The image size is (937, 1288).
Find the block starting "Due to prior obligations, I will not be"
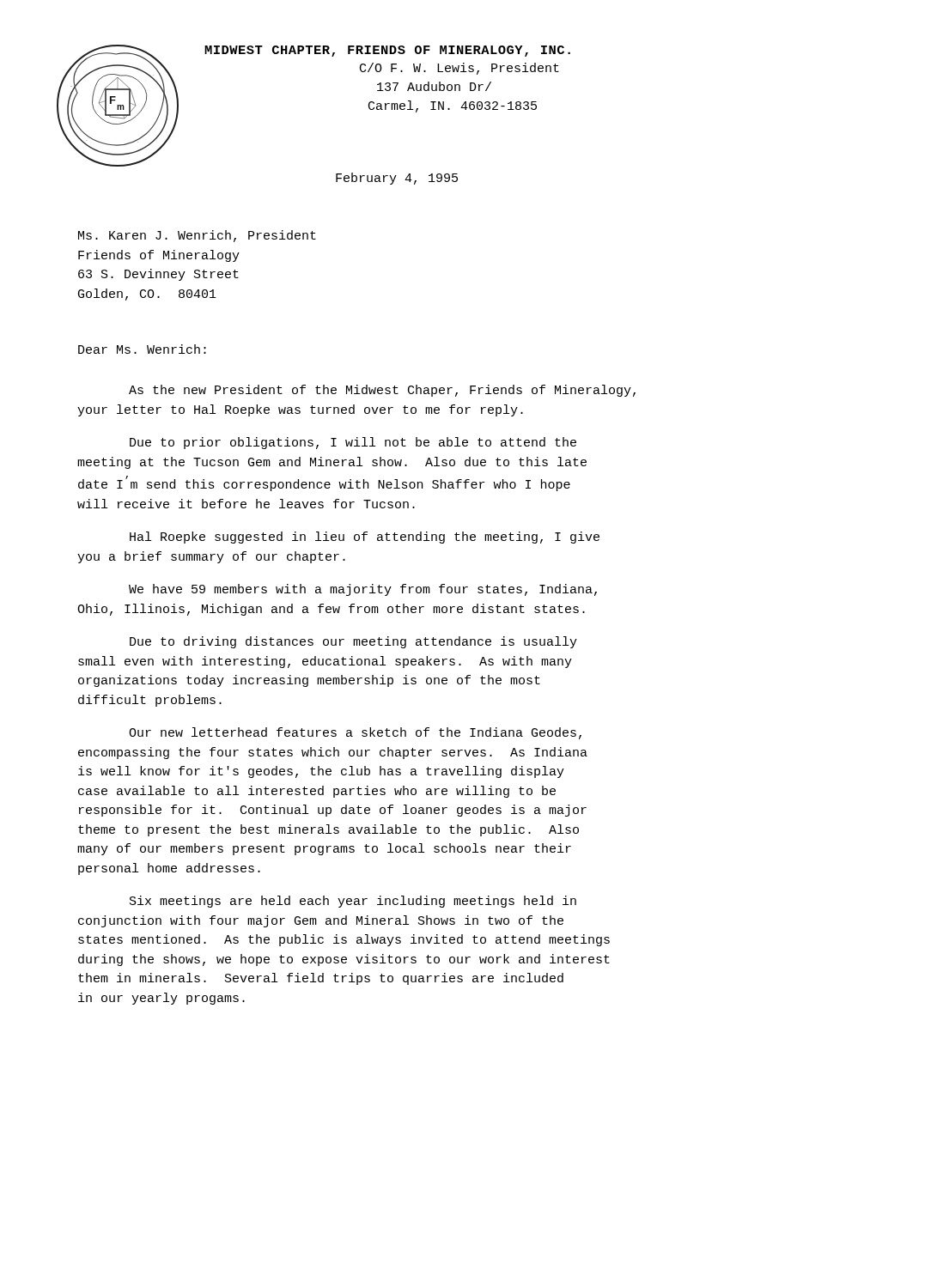coord(332,474)
